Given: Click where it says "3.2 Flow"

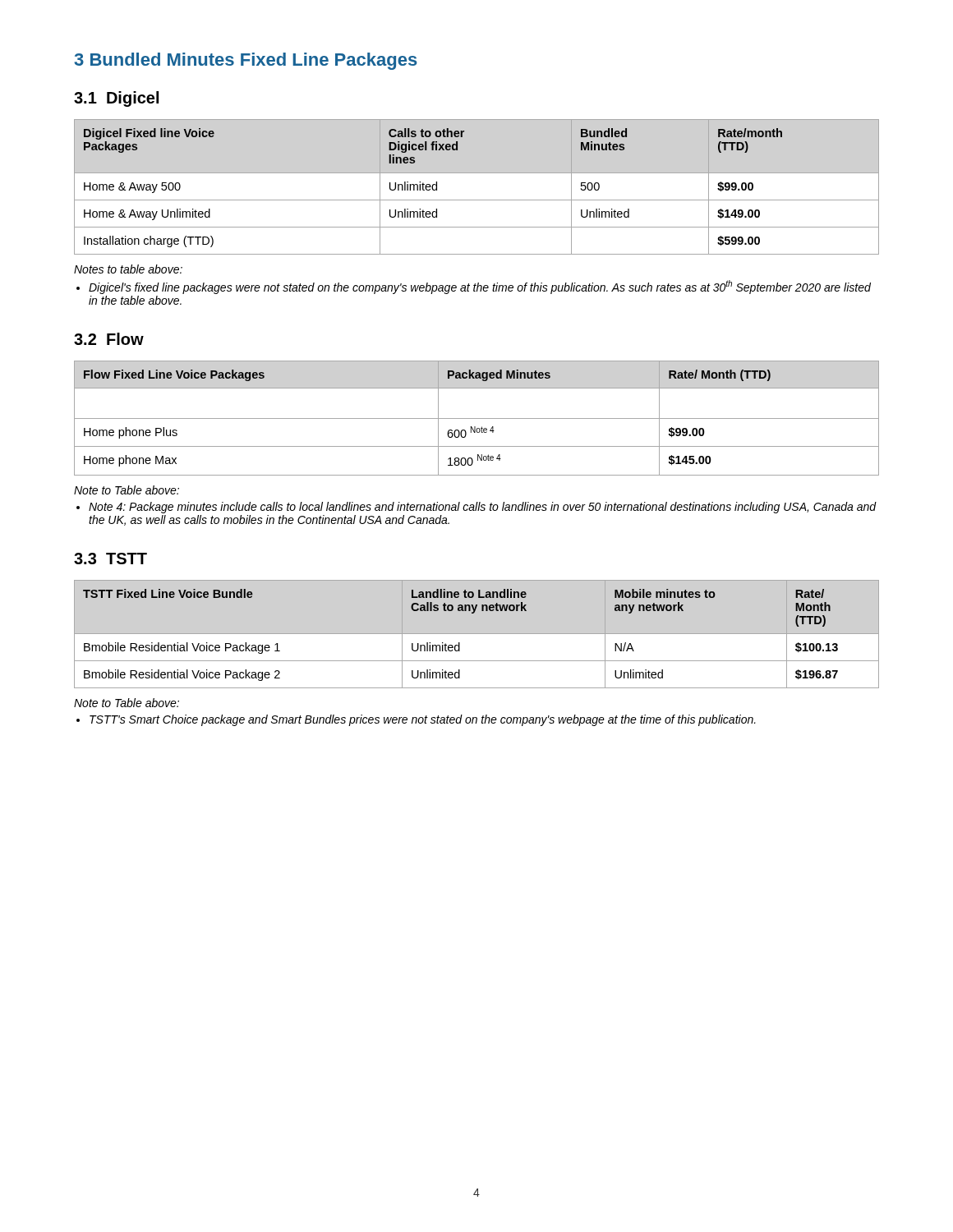Looking at the screenshot, I should click(109, 339).
